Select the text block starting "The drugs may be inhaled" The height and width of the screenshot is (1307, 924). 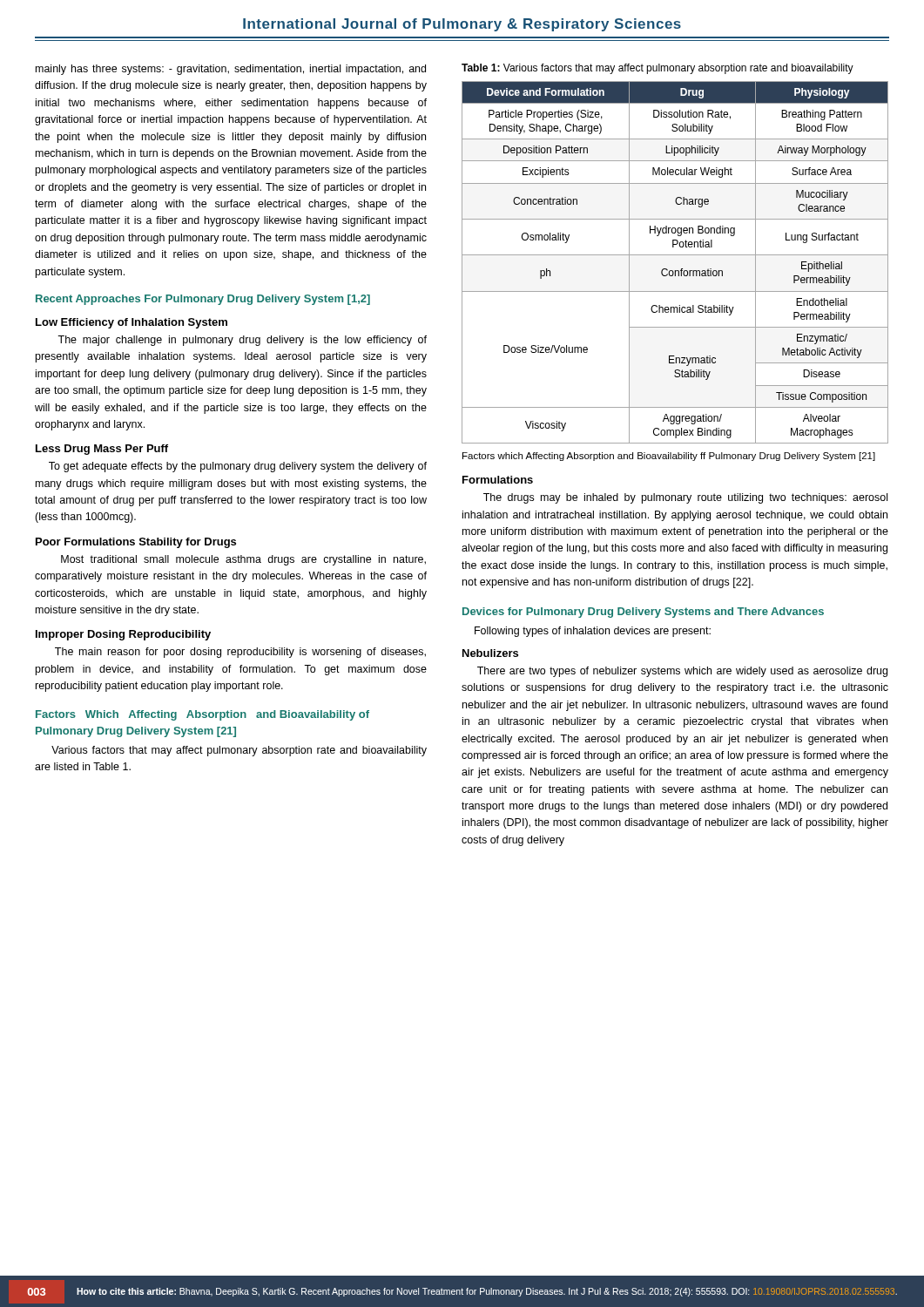675,540
